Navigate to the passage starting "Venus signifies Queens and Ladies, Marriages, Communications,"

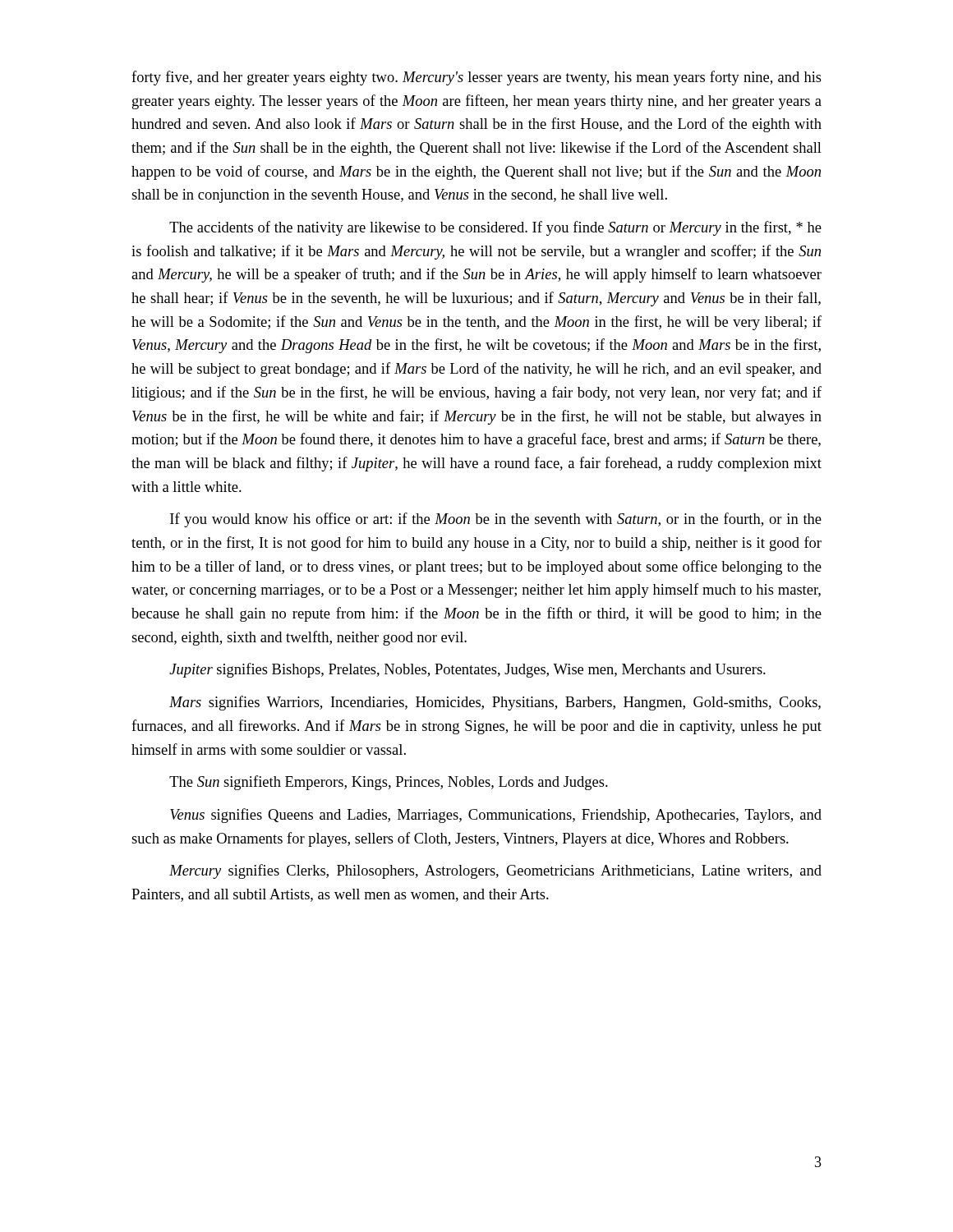coord(476,827)
